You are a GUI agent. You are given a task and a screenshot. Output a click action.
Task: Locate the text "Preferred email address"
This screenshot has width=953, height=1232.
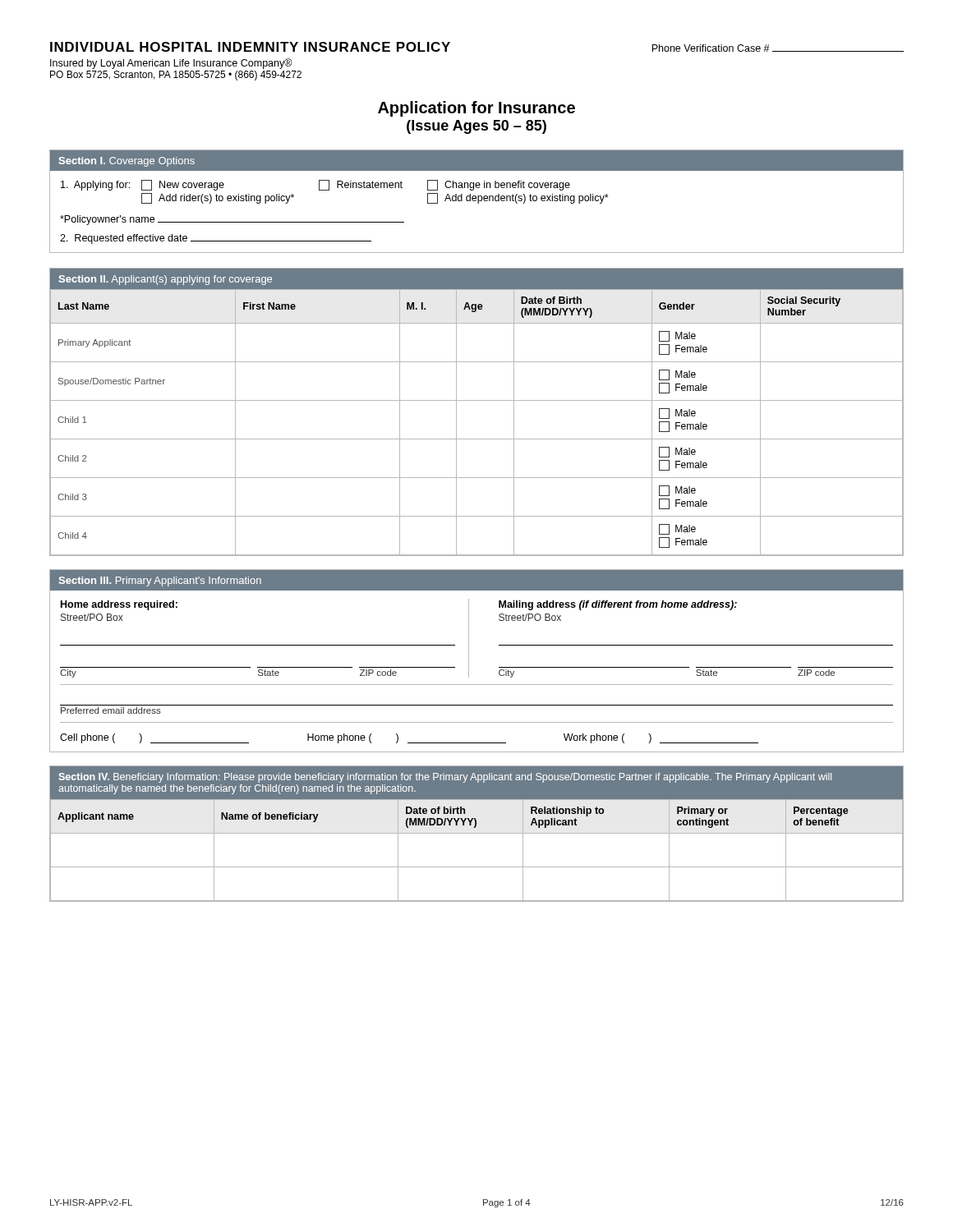(476, 703)
